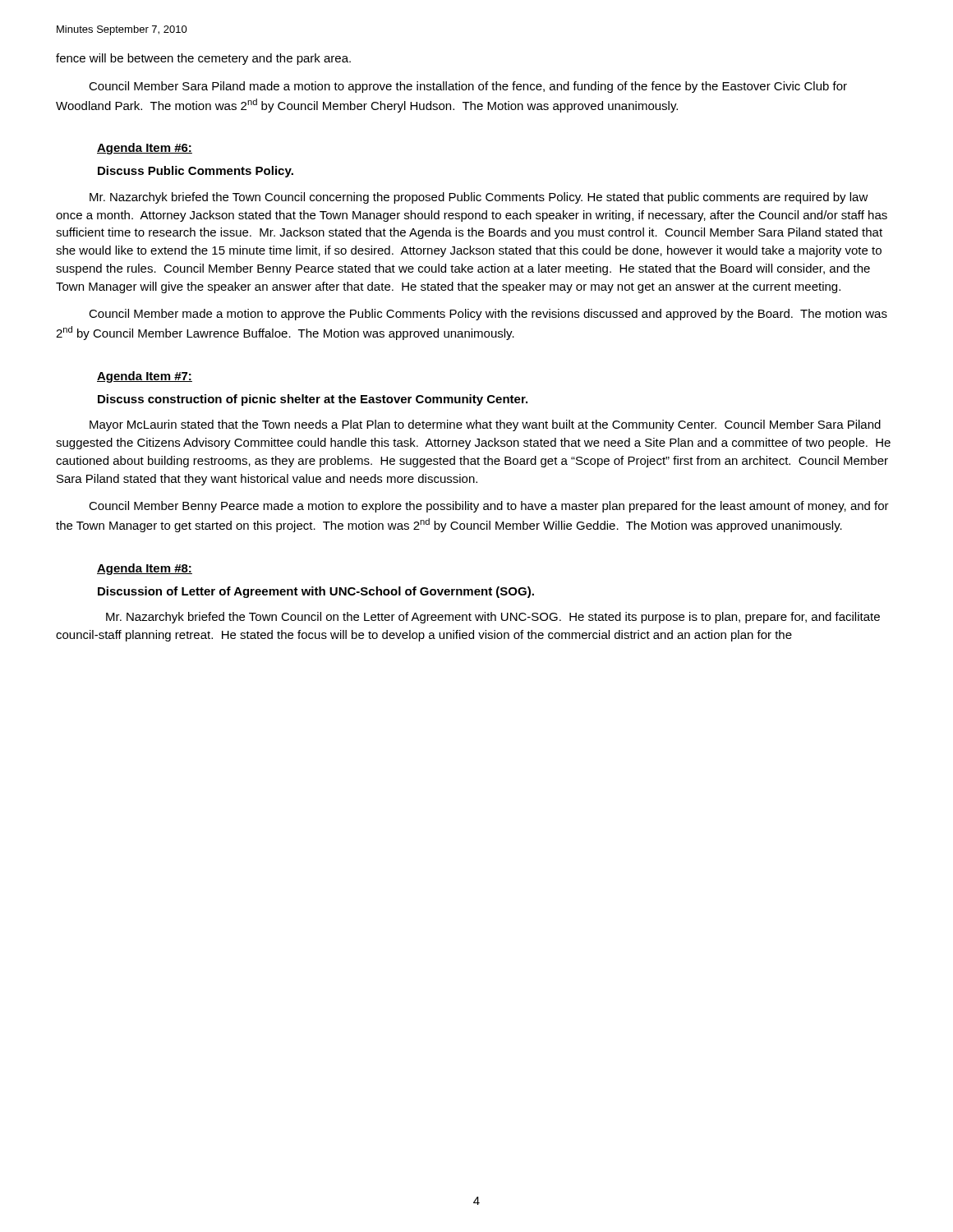Select the section header containing "Agenda Item #6:"
Viewport: 953px width, 1232px height.
(145, 148)
